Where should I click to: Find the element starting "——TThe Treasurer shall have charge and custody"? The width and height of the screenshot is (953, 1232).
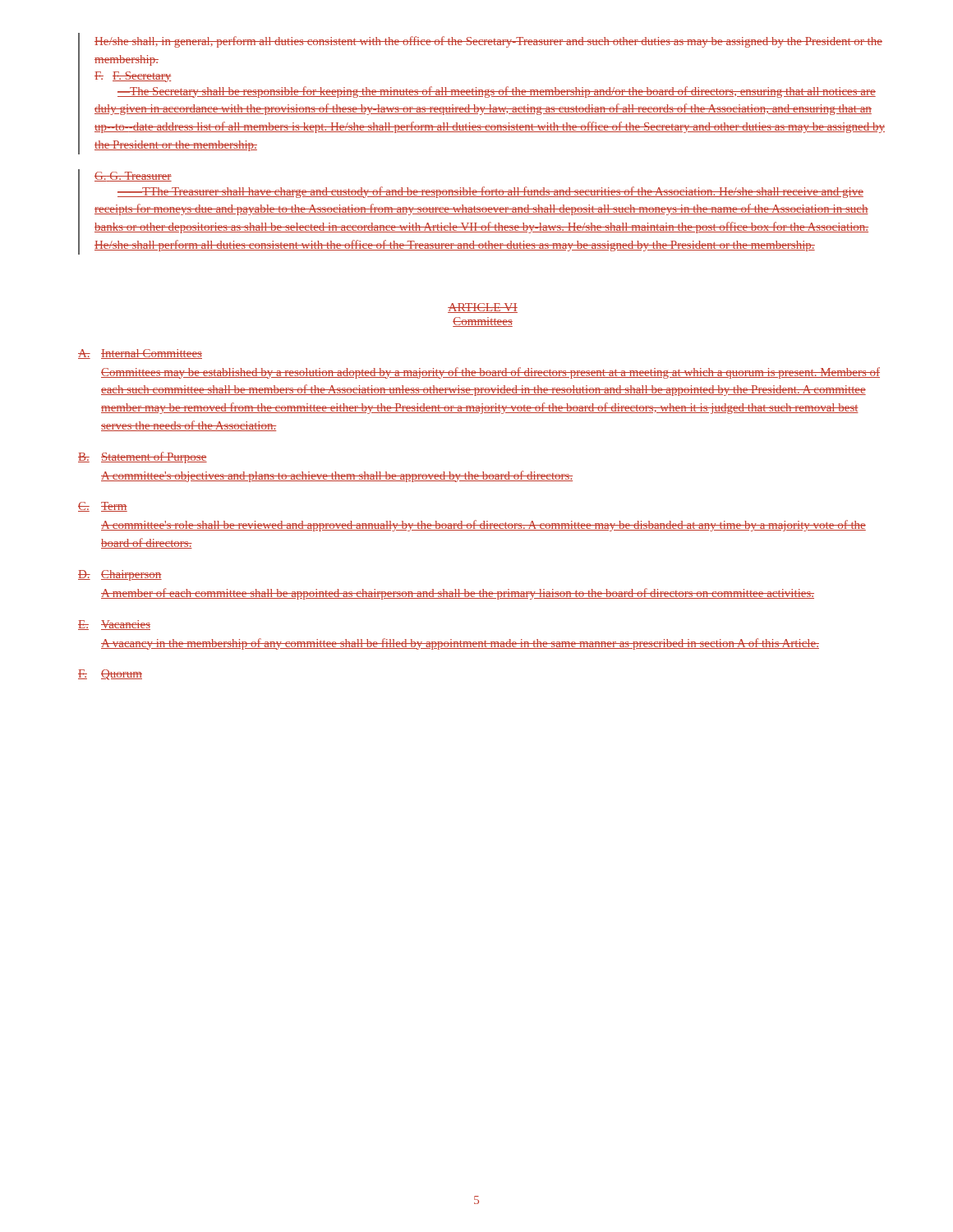pos(491,218)
